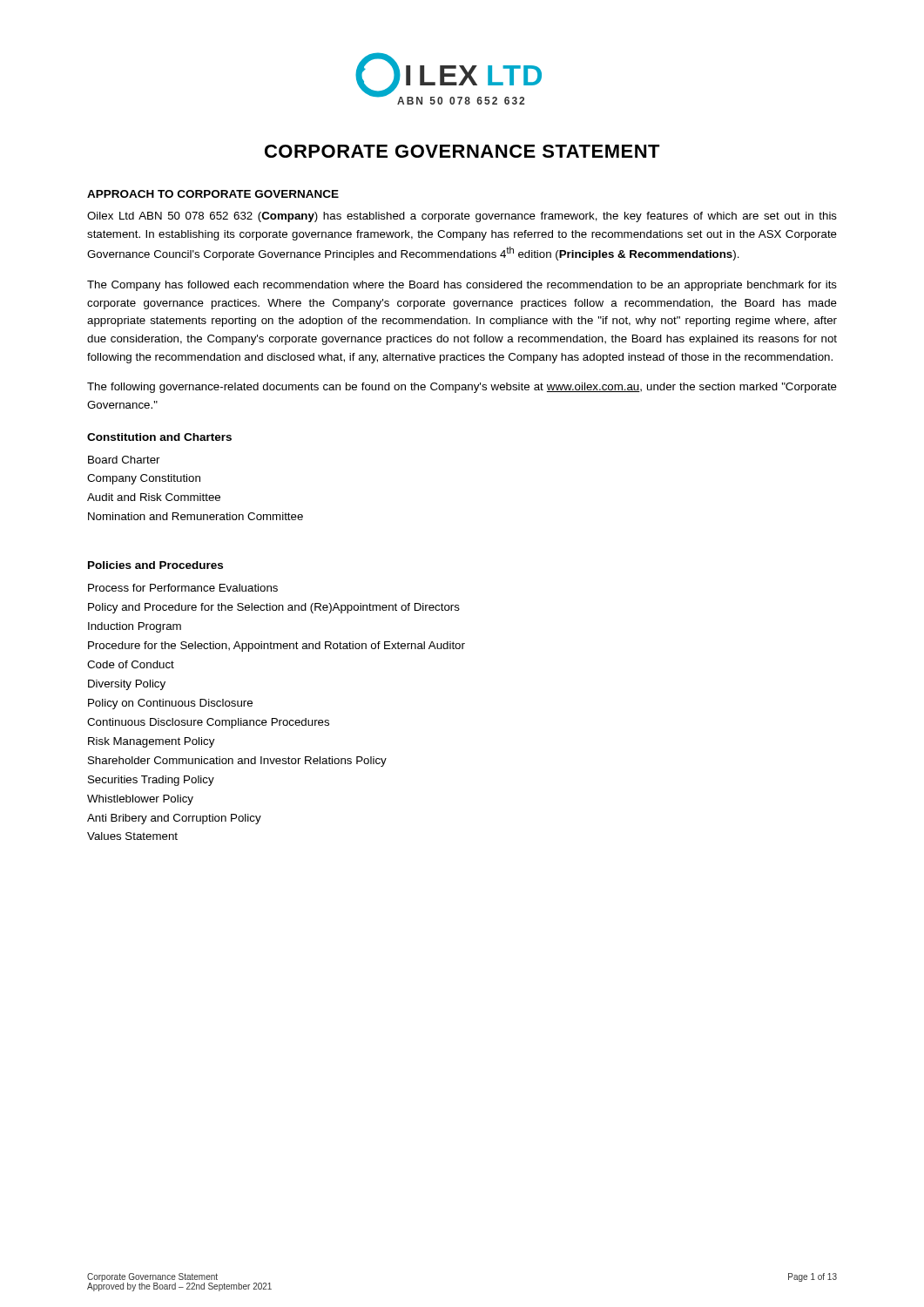The image size is (924, 1307).
Task: Locate the text "Anti Bribery and Corruption Policy"
Action: click(x=174, y=817)
